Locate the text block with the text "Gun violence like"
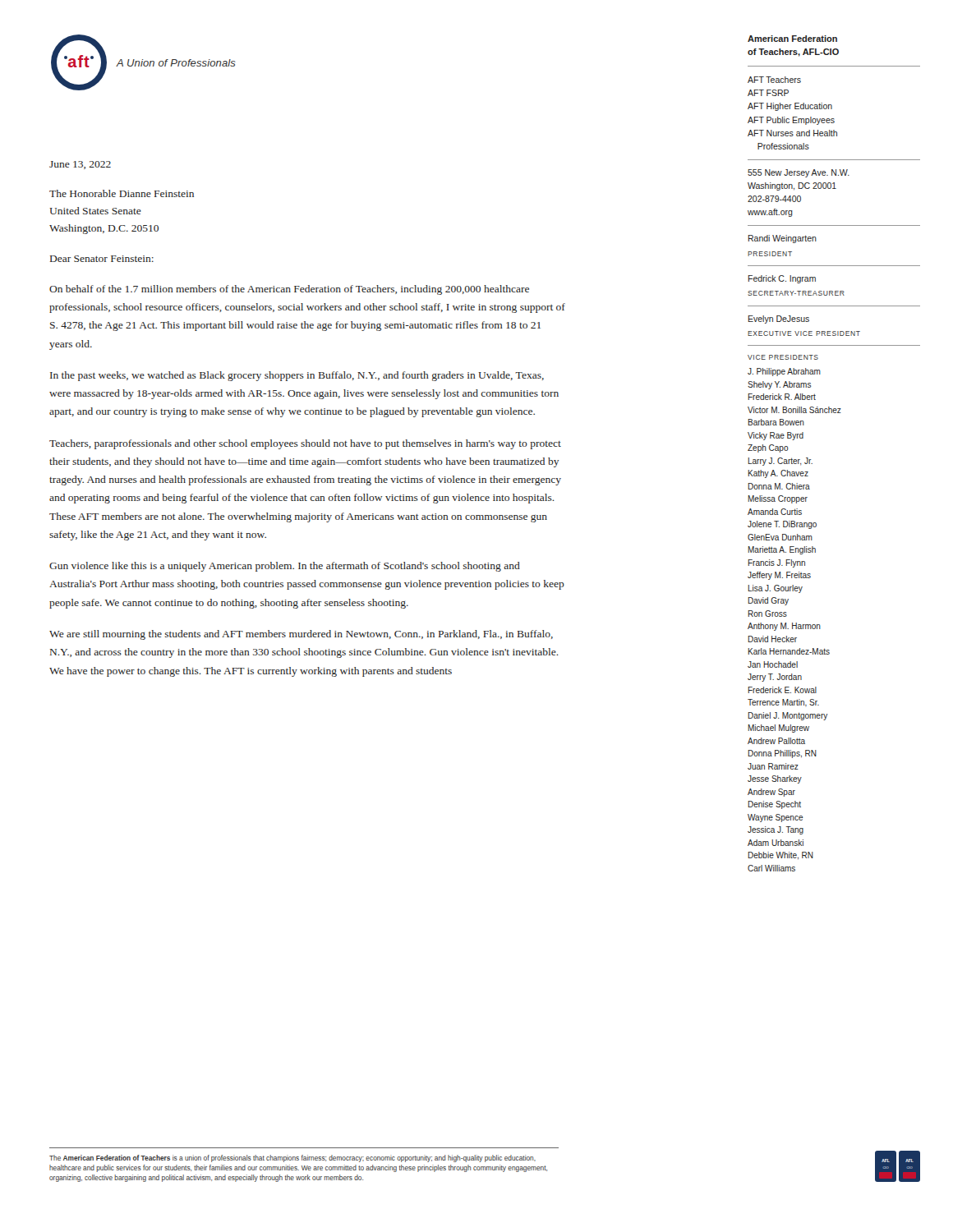 pos(307,584)
